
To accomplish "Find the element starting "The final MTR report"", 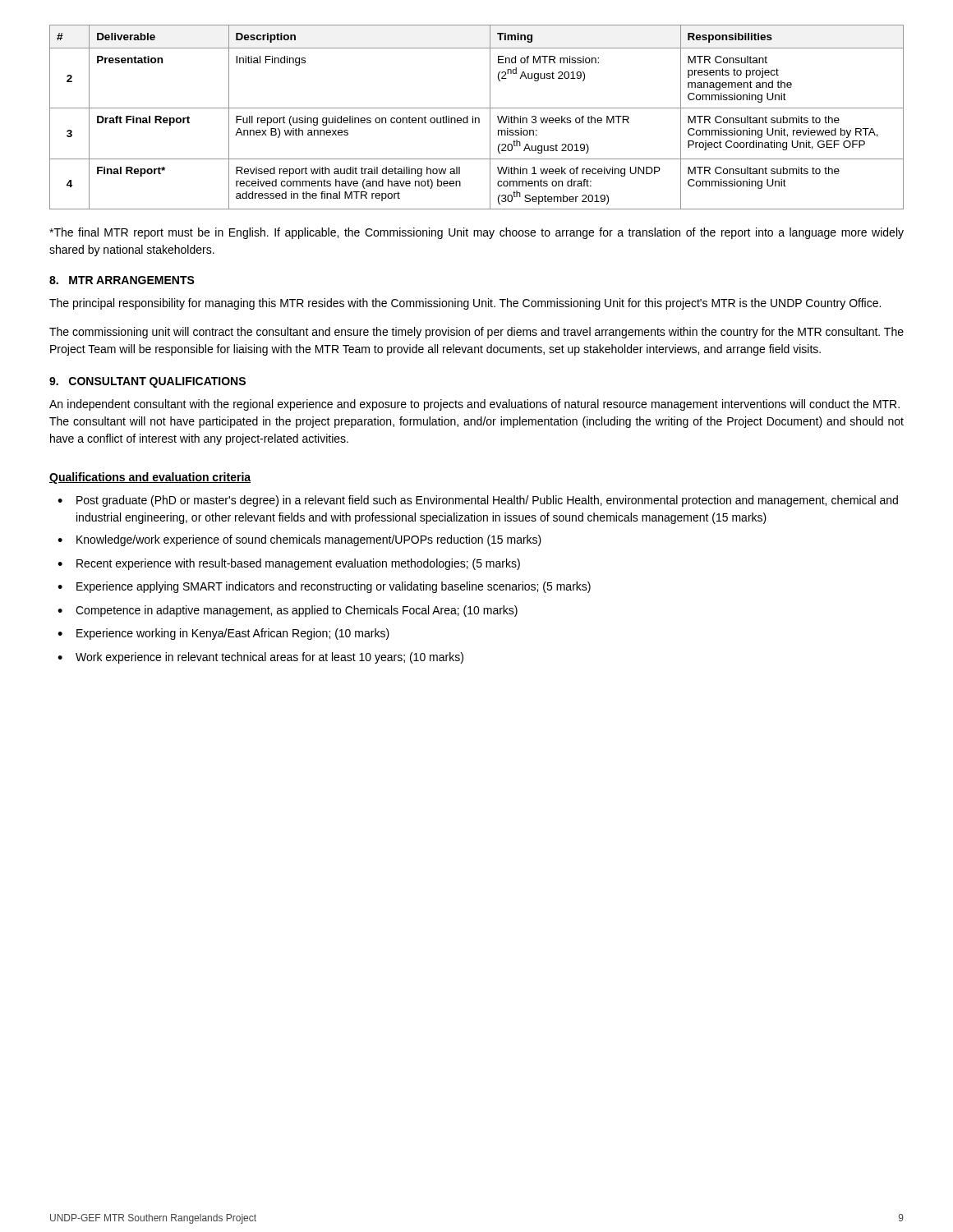I will (x=476, y=241).
